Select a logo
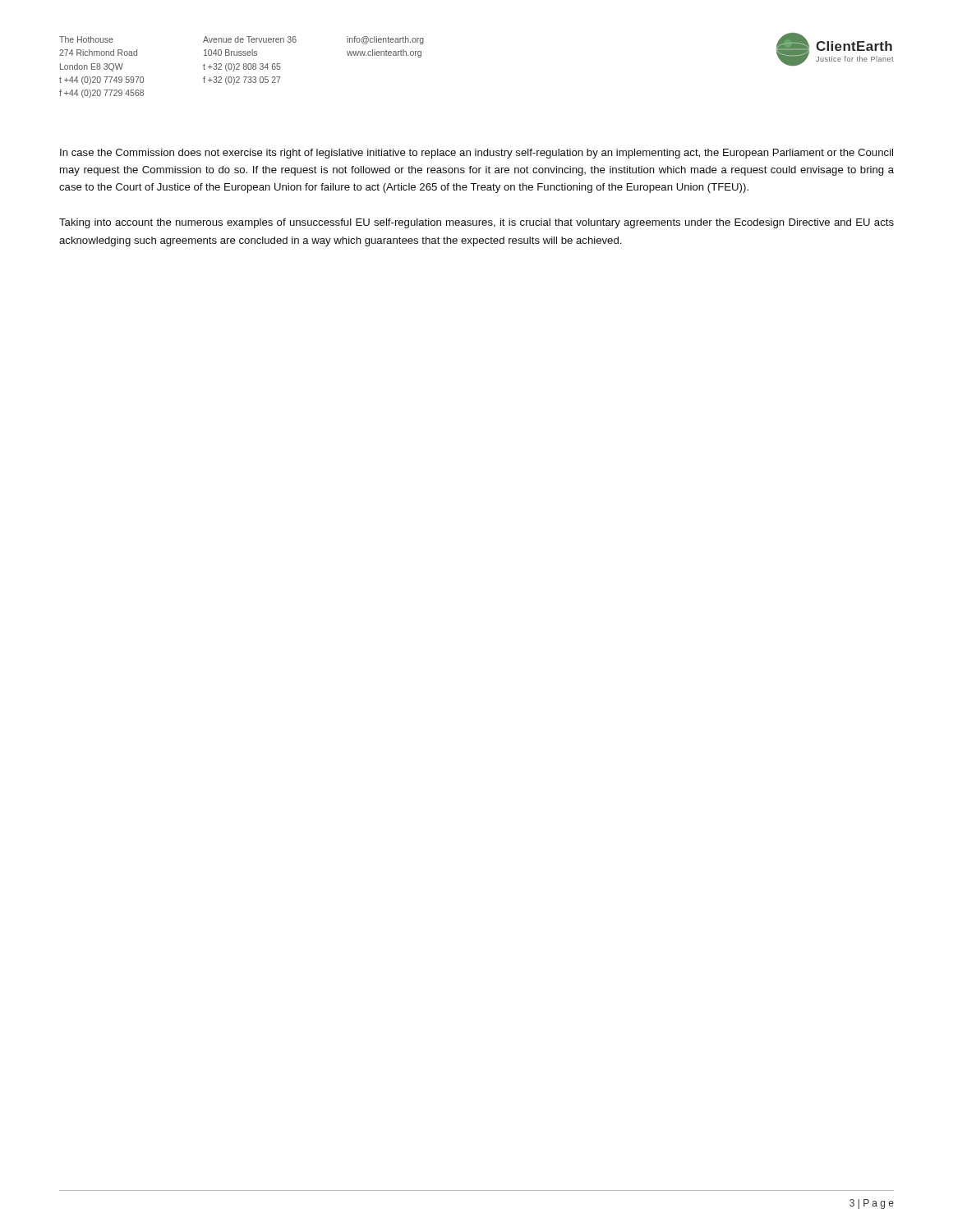953x1232 pixels. 834,53
